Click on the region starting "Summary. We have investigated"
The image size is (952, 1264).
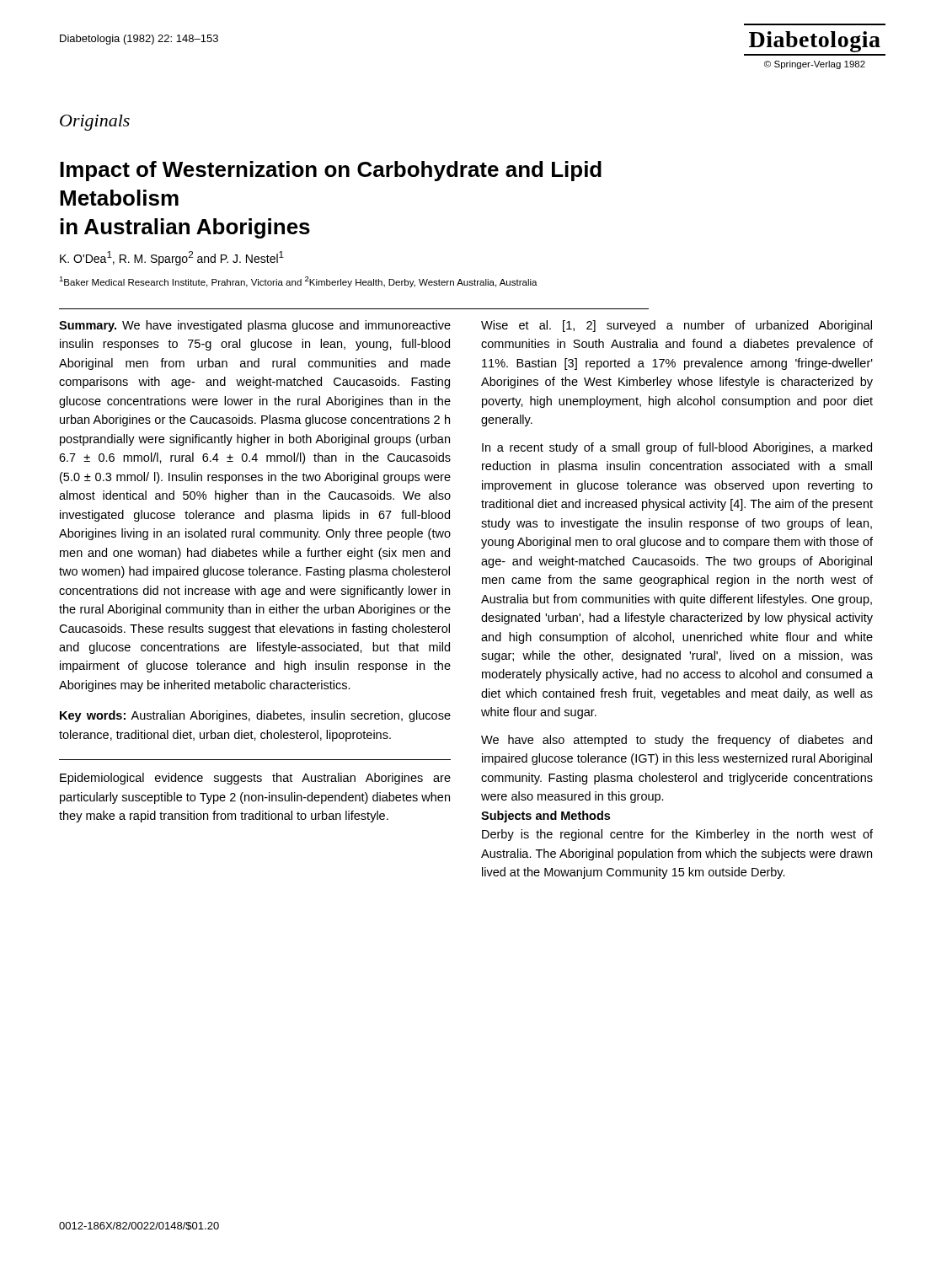[255, 505]
